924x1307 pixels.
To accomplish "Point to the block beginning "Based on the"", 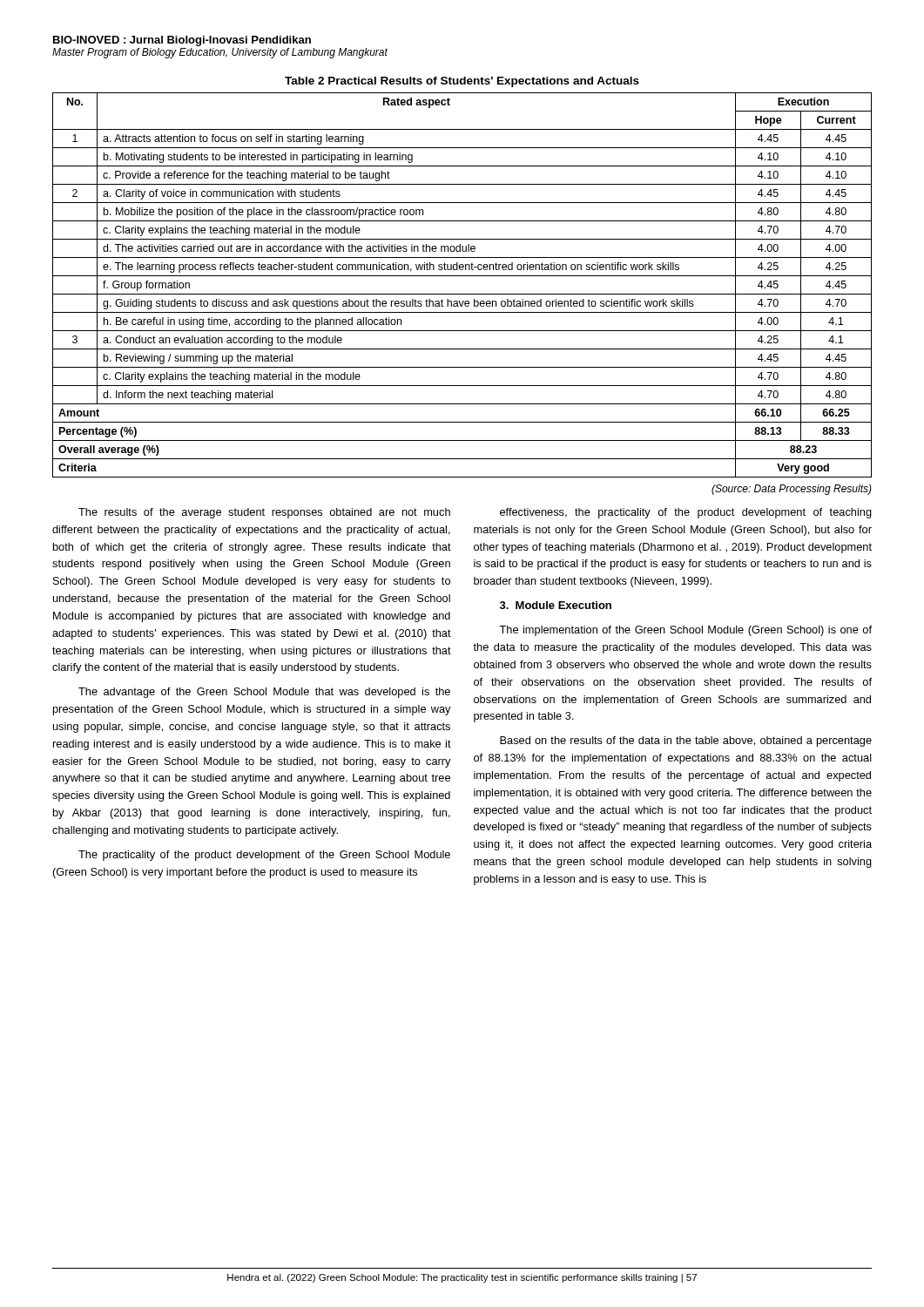I will (x=673, y=809).
